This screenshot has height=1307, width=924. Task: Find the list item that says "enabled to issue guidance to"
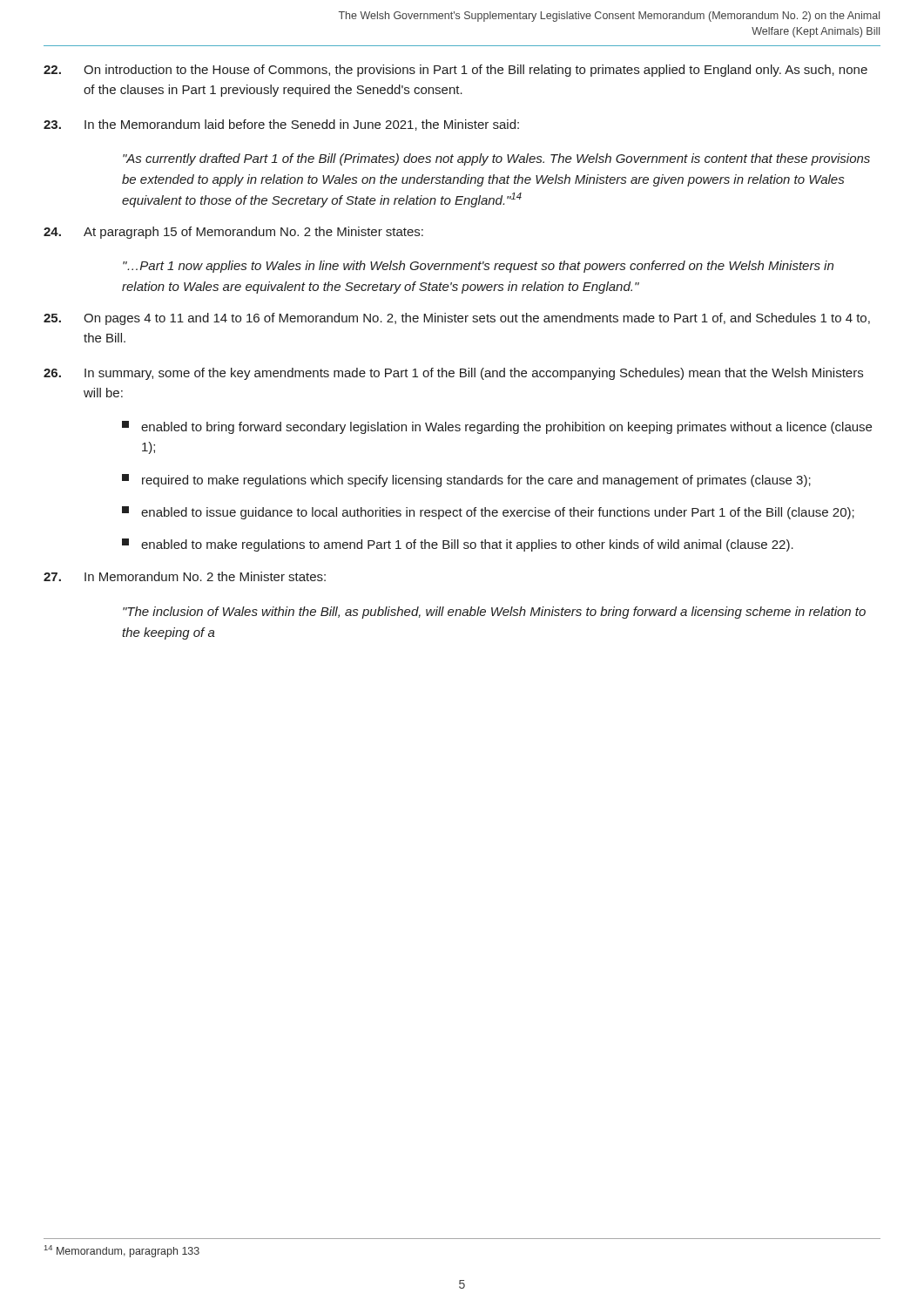tap(488, 512)
